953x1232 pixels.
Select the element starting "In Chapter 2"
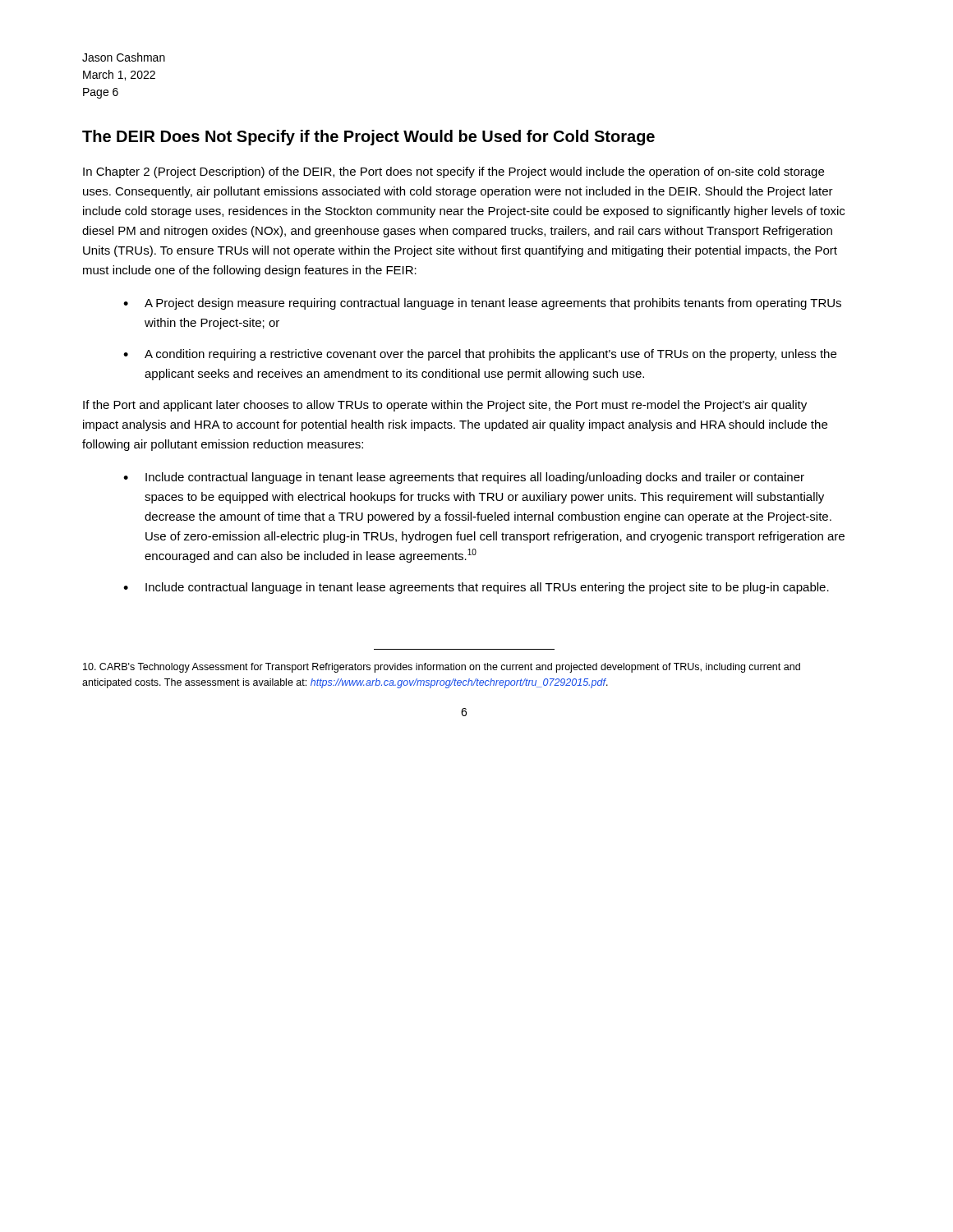click(464, 221)
